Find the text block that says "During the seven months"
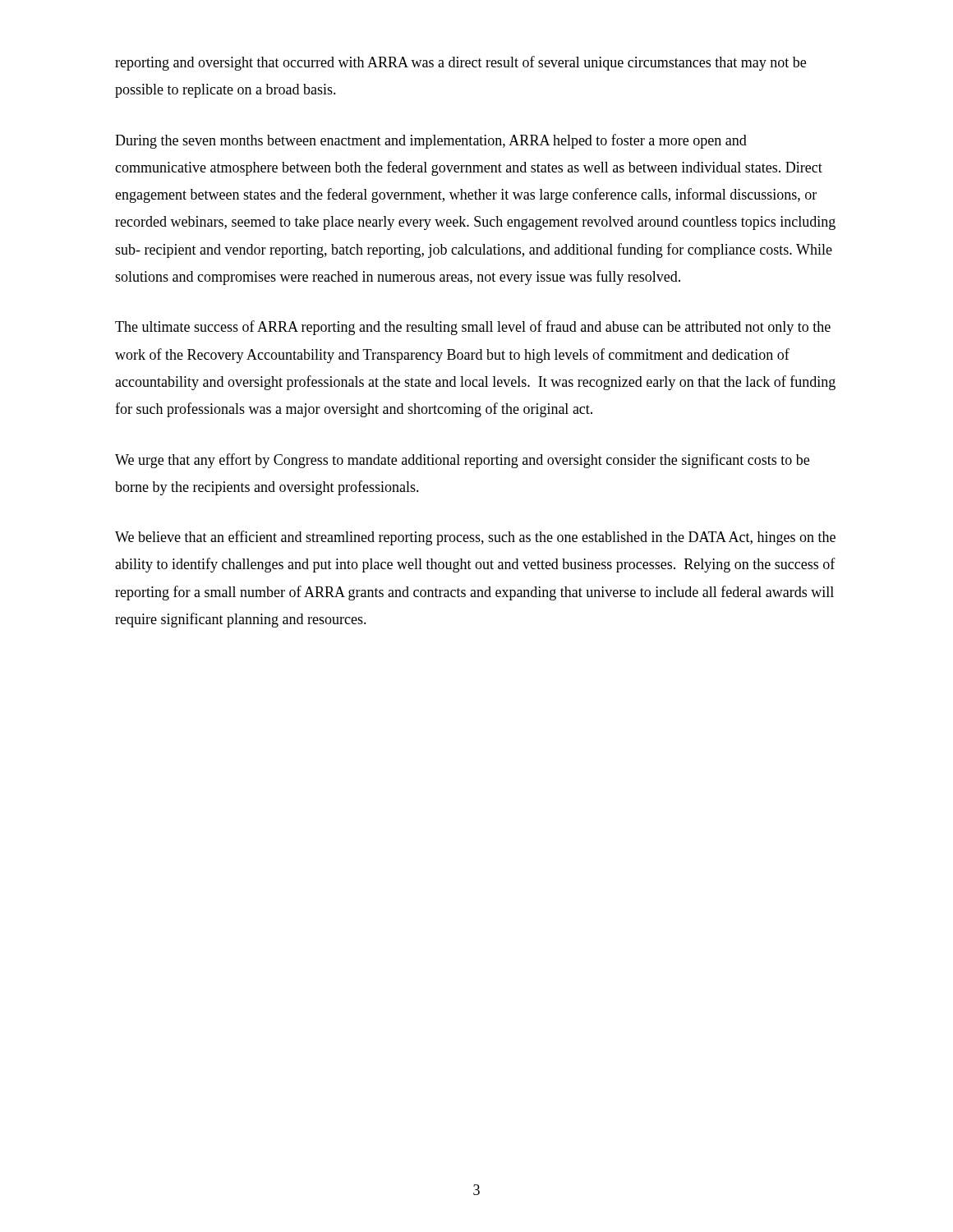Viewport: 953px width, 1232px height. (475, 209)
